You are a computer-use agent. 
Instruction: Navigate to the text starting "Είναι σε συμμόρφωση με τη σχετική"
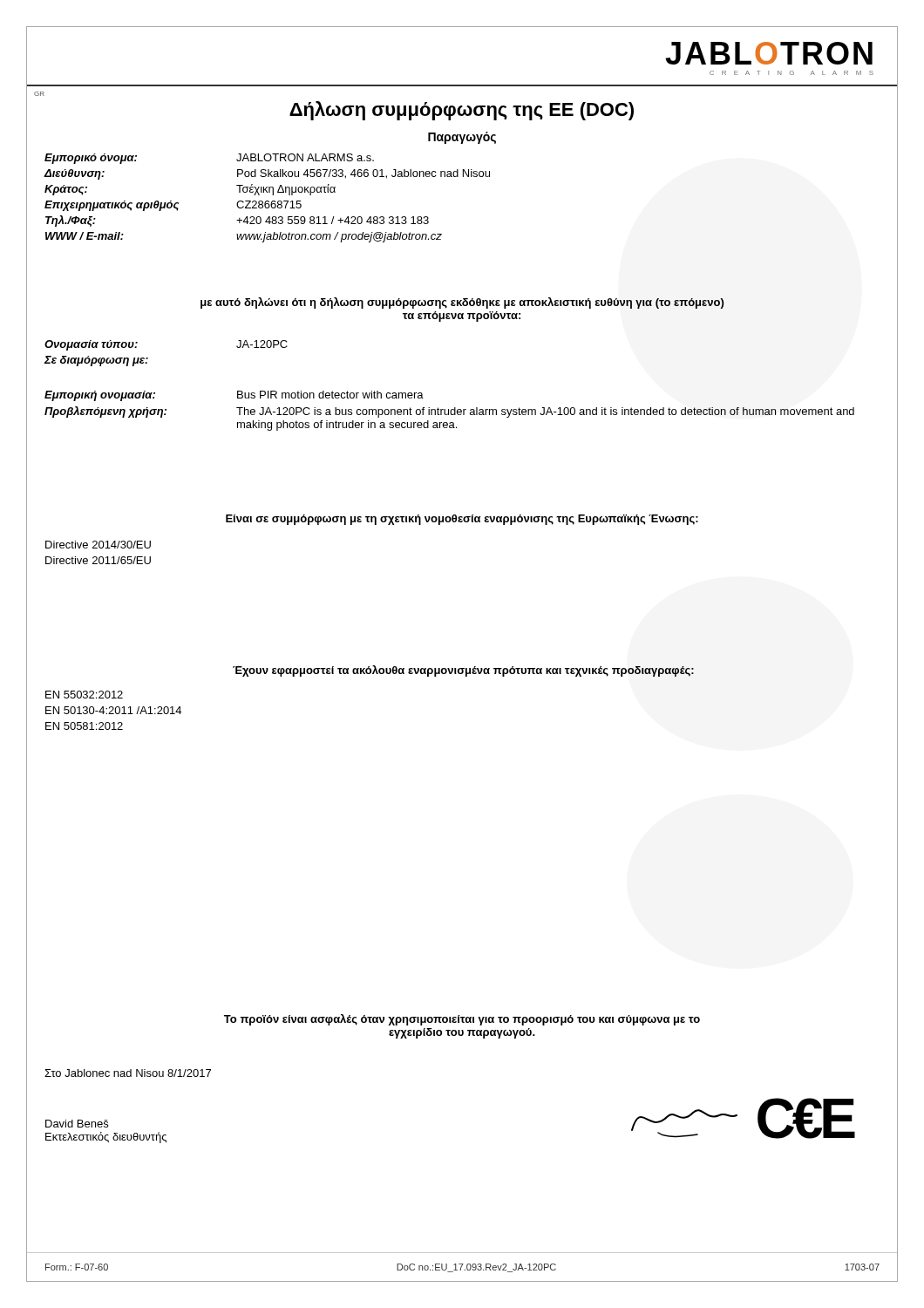[x=462, y=518]
